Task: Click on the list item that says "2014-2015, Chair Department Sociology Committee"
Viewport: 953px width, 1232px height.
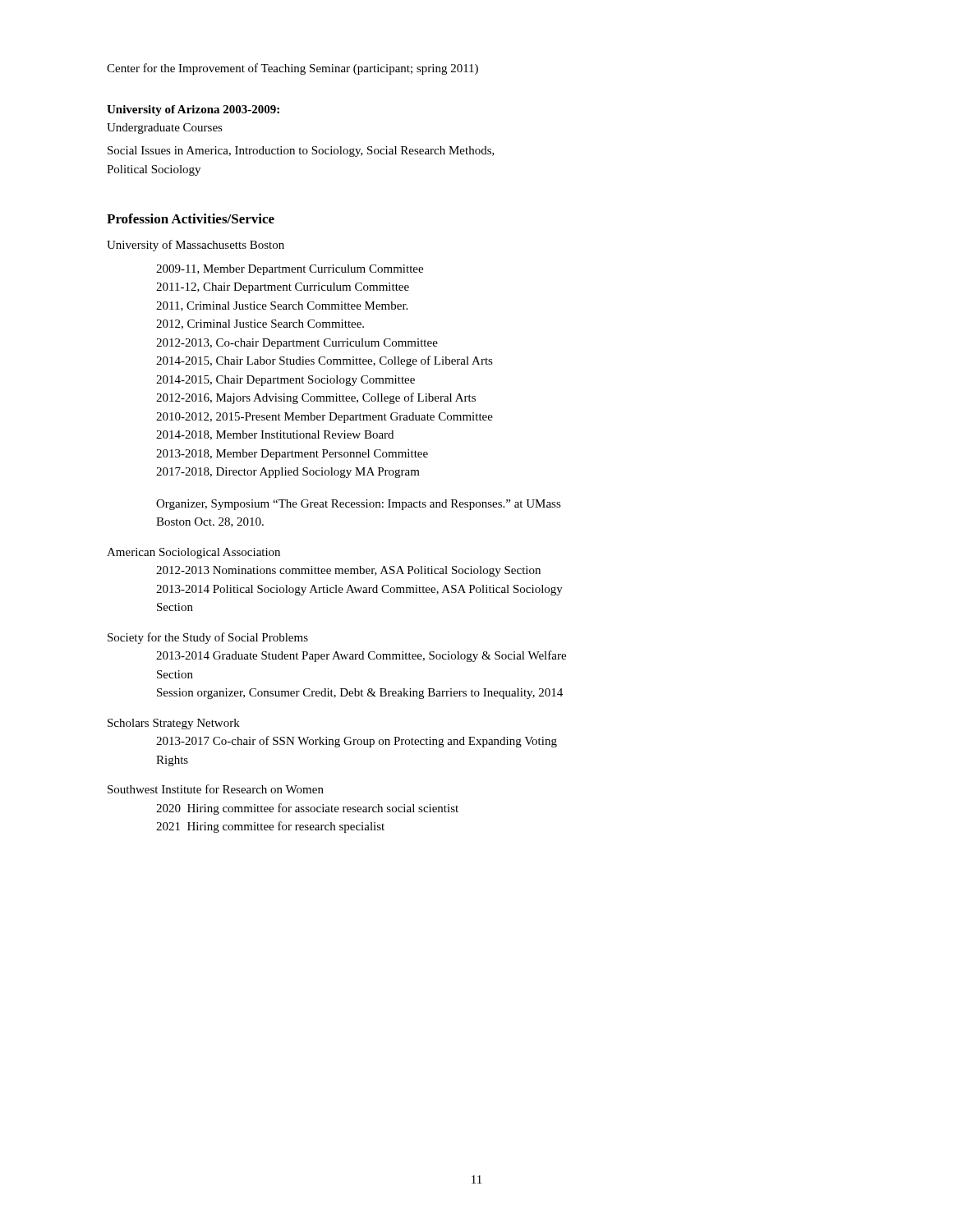Action: click(286, 379)
